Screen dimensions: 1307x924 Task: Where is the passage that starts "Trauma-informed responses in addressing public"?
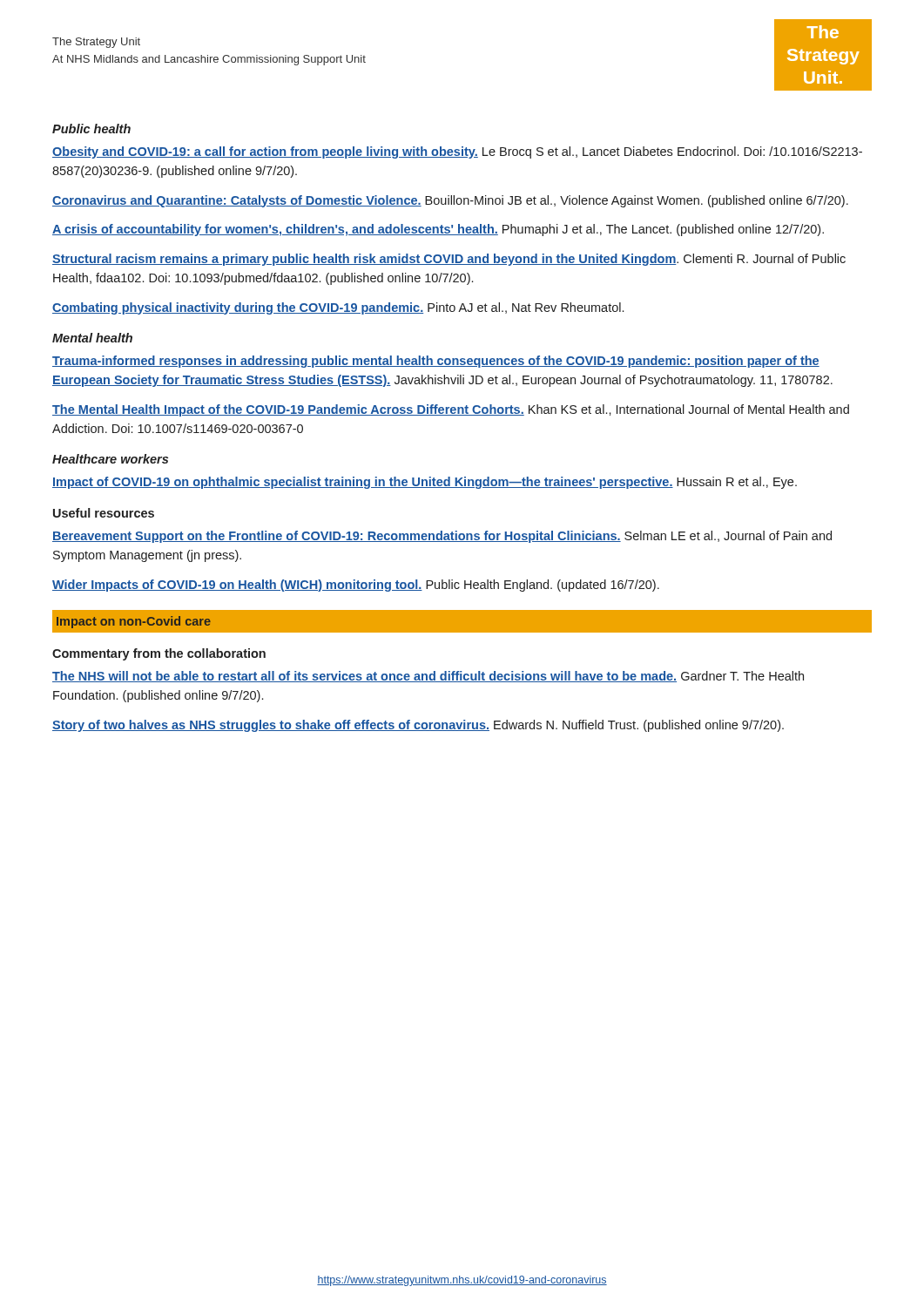tap(462, 371)
